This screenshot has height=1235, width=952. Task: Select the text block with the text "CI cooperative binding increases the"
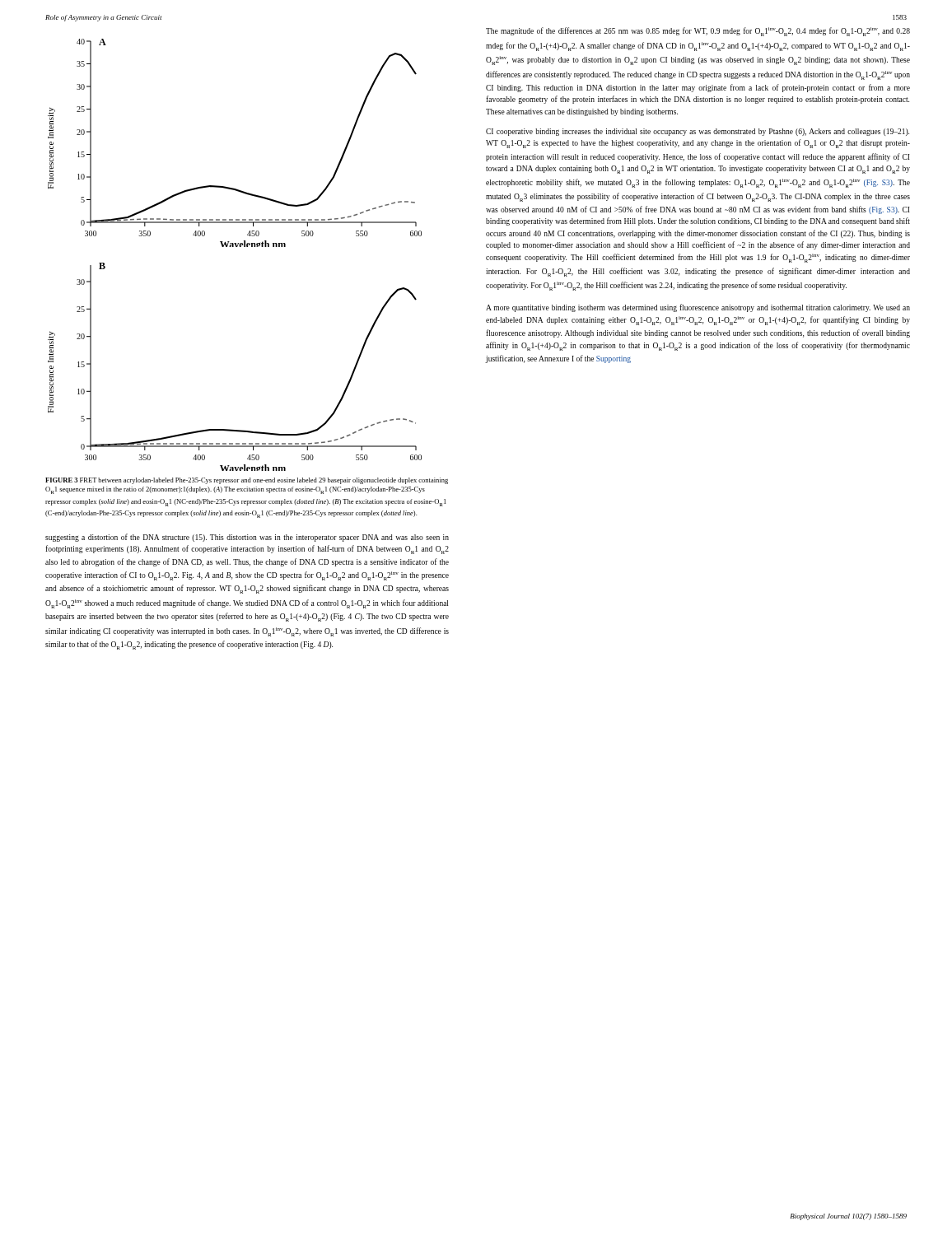(698, 210)
